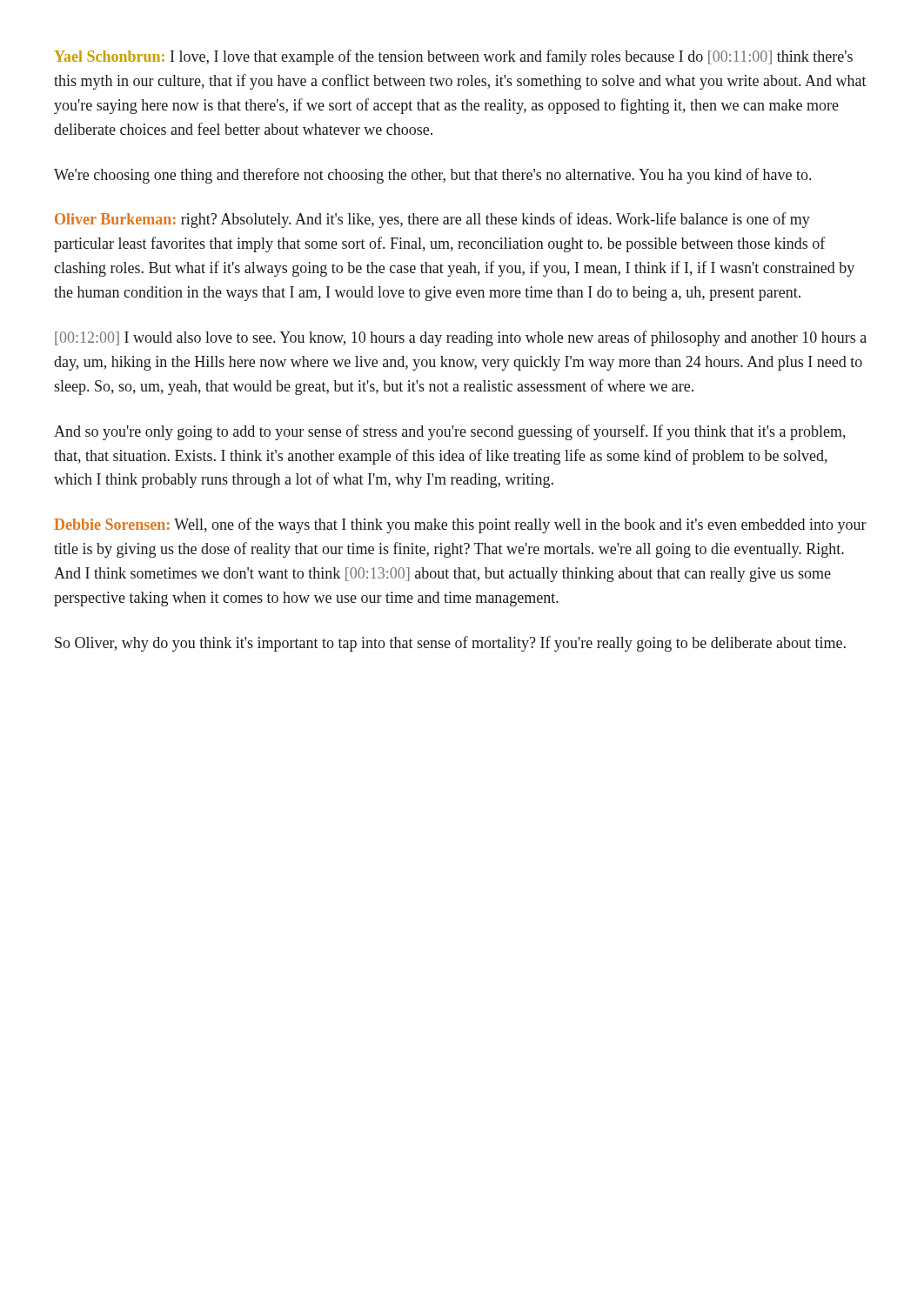The height and width of the screenshot is (1305, 924).
Task: Navigate to the block starting "And so you're only going to"
Action: 450,456
